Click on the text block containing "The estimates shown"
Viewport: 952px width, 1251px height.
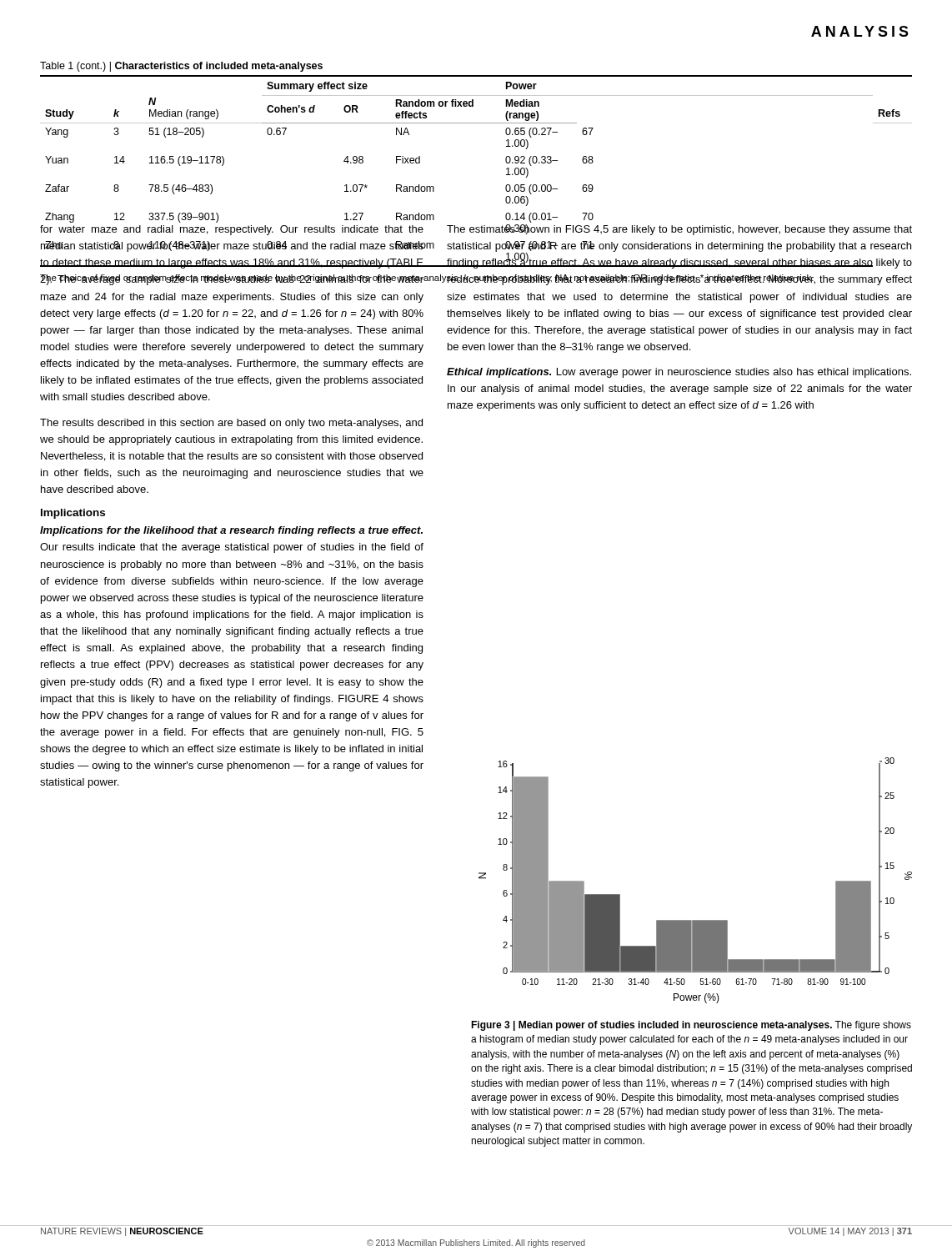(679, 288)
